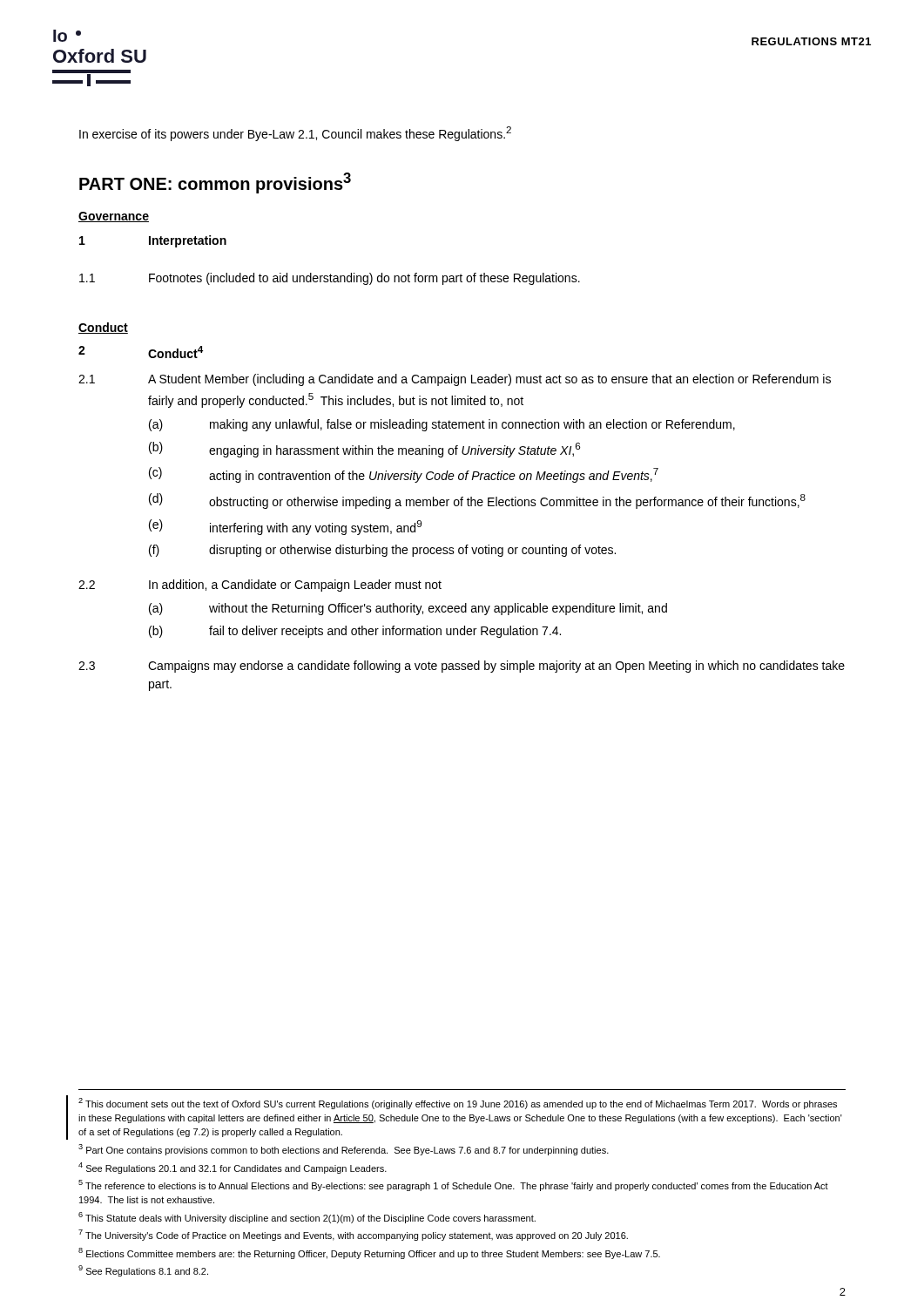Screen dimensions: 1307x924
Task: Point to the text block starting "(a) without the Returning"
Action: [497, 609]
